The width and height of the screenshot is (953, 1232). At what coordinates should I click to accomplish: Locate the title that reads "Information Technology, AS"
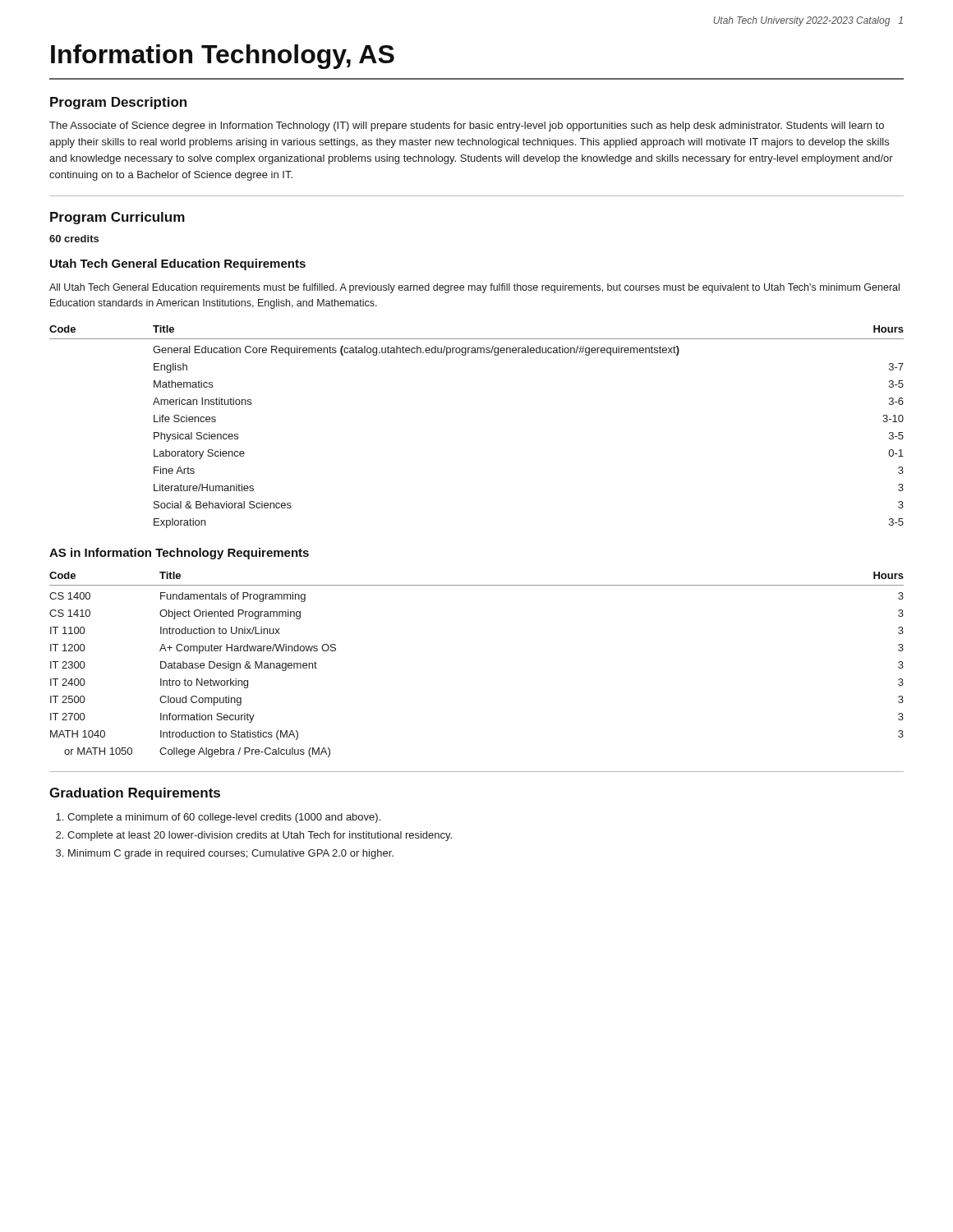pyautogui.click(x=223, y=57)
